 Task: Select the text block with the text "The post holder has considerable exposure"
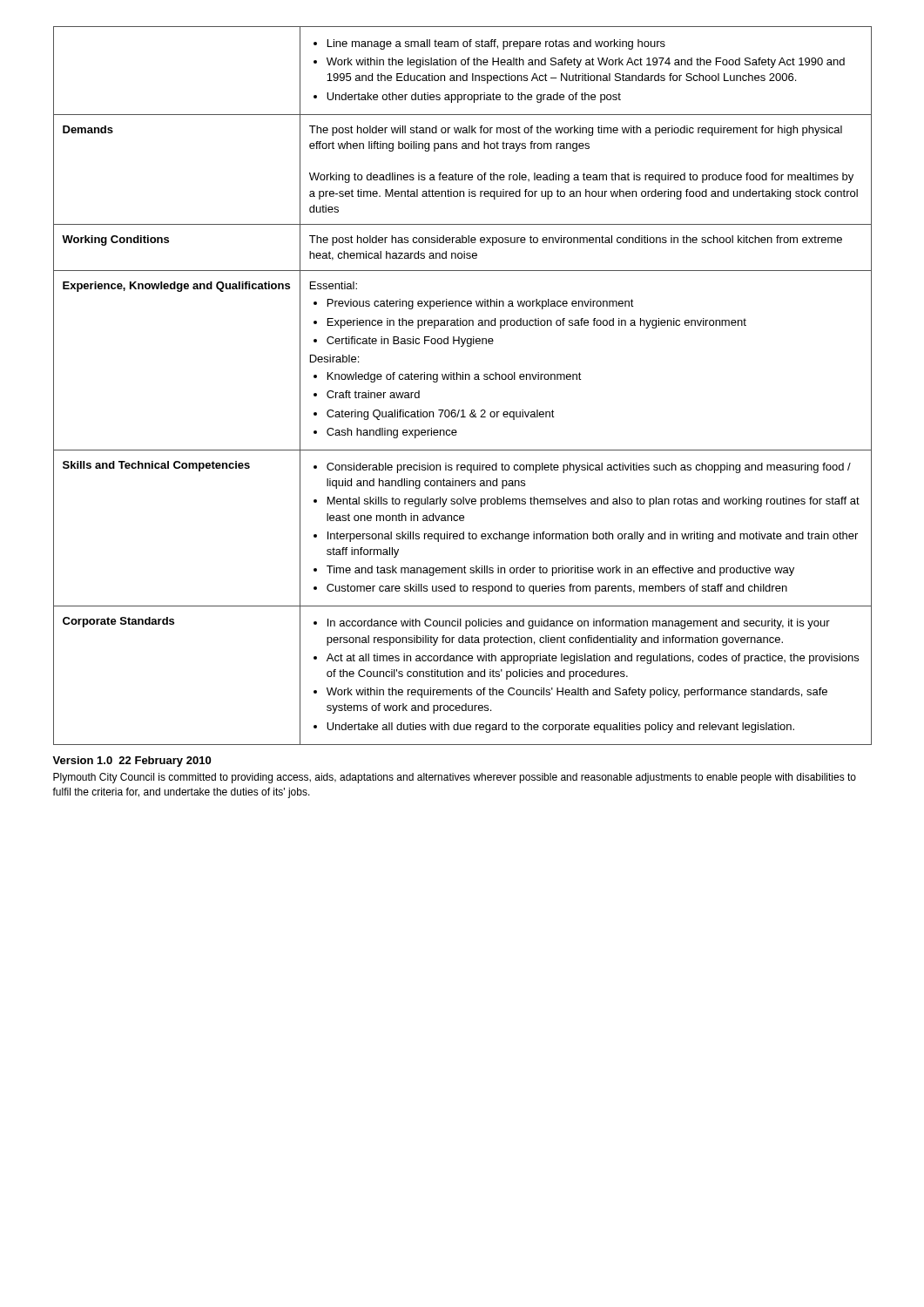(576, 247)
